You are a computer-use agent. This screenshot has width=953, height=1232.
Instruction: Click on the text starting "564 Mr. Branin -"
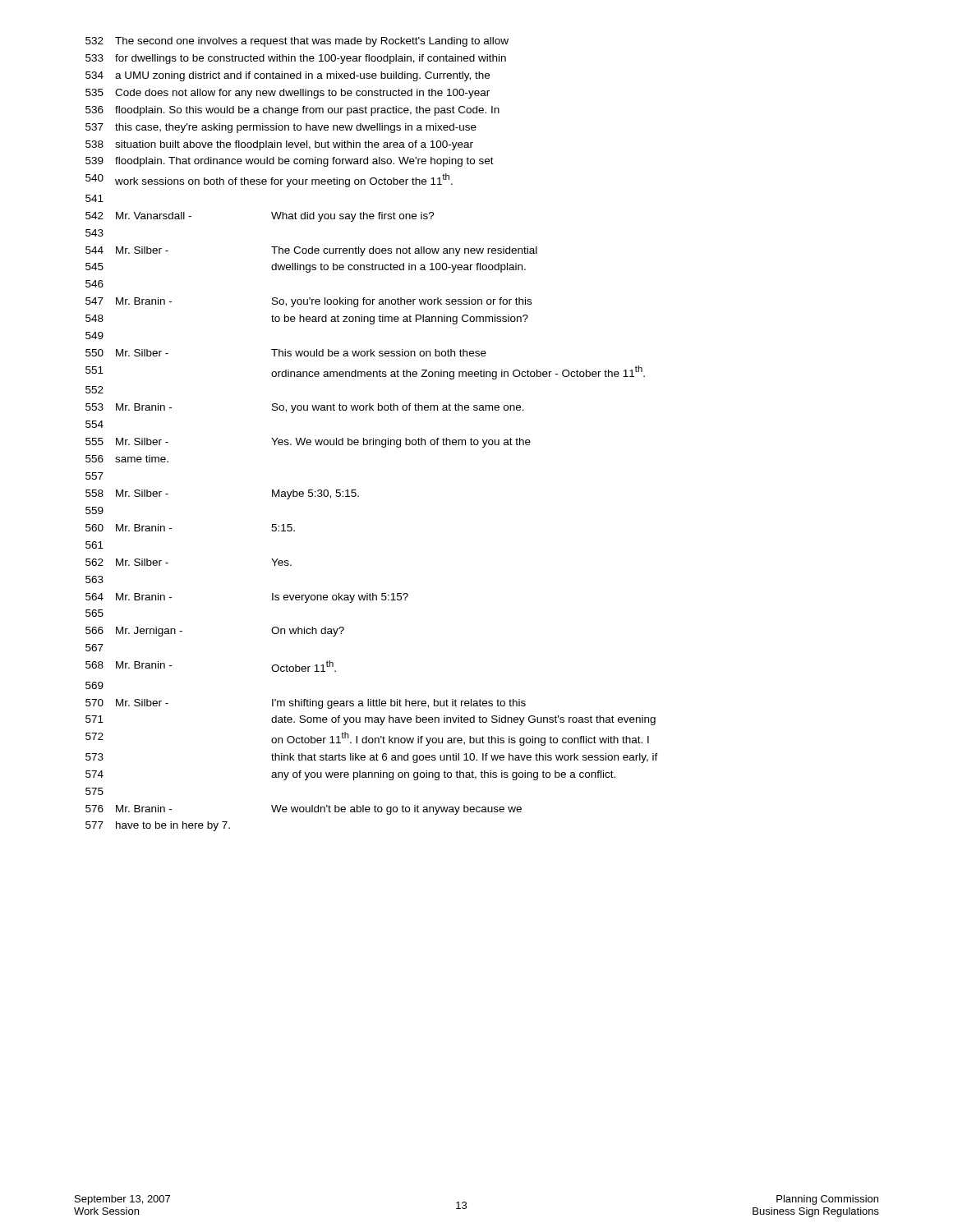pos(148,598)
